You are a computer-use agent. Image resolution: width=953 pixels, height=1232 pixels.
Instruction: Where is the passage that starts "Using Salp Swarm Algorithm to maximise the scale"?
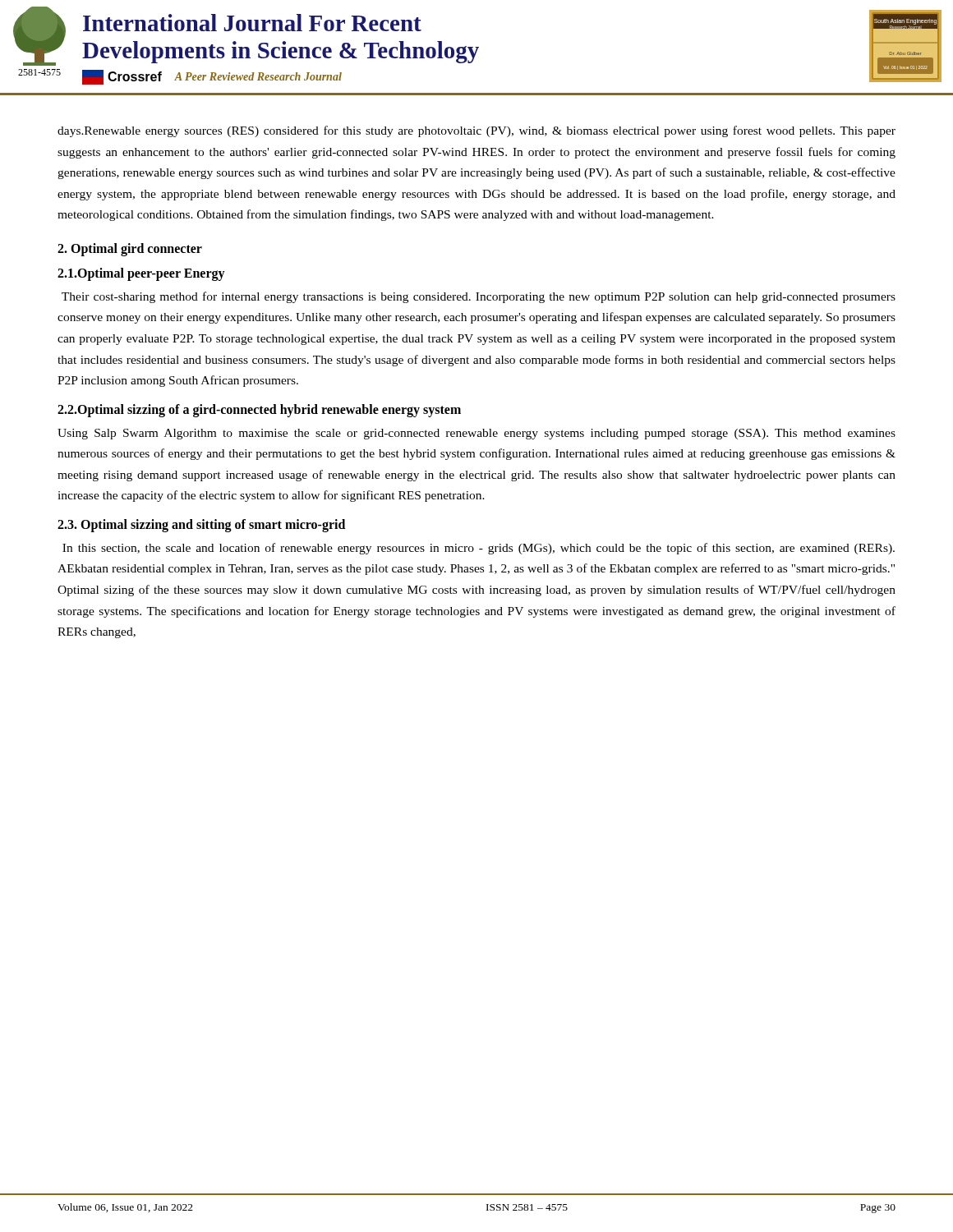476,464
